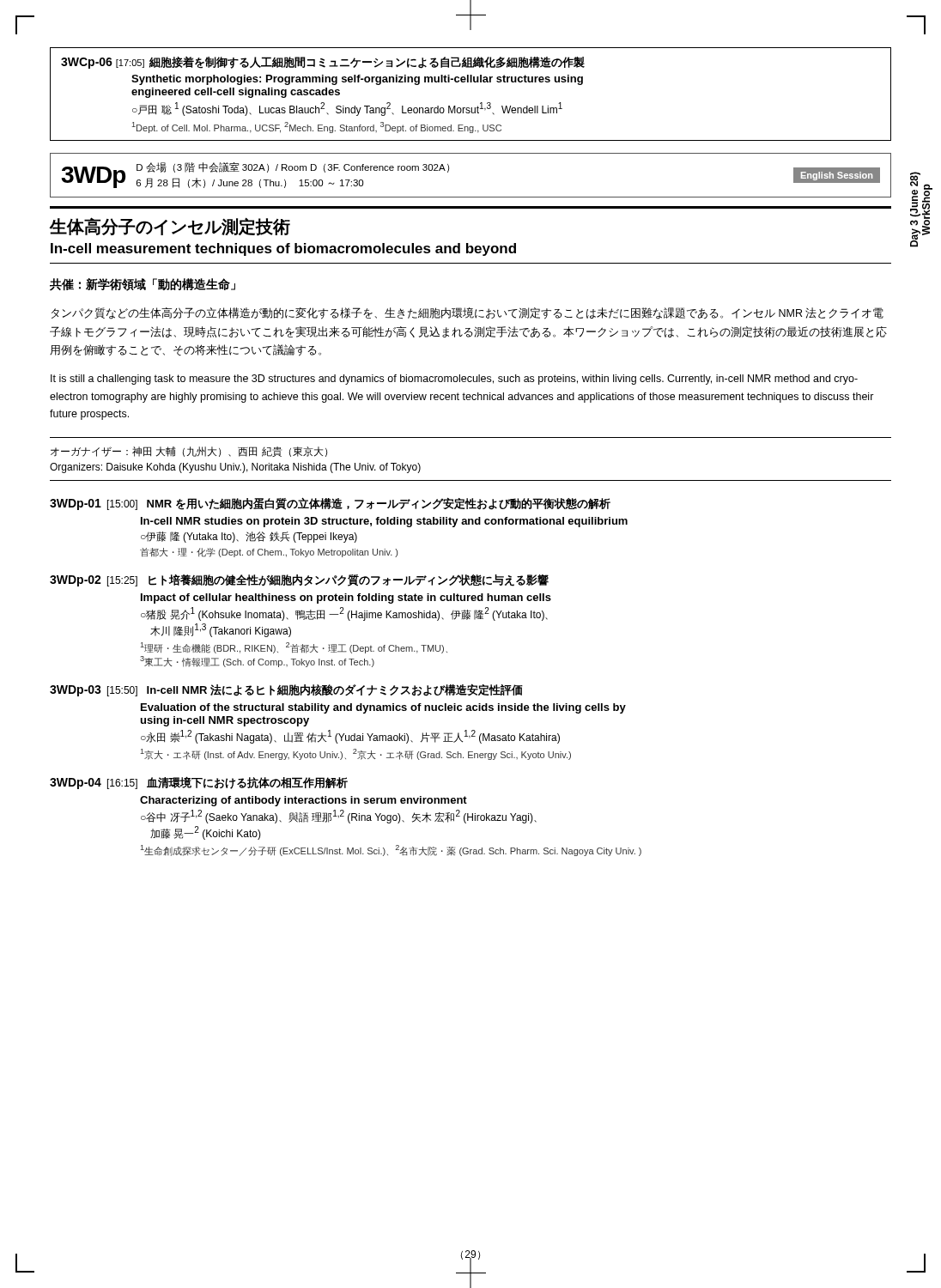
Task: Locate the region starting "タンパク質などの生体高分子の立体構造が動的に変化する様子を、生きた細胞内環境において測定することは未だに困難な課題である。インセル NMR 法とクライオ電子線トモグラフィー法は、現時点においてこれを実現出来る可能性が高く見込まれる測定手法である。本ワークショップでは、これらの測定技術の最近の技術進展と応用例を俯瞰することで、その将来性について議論する。"
Action: (468, 332)
